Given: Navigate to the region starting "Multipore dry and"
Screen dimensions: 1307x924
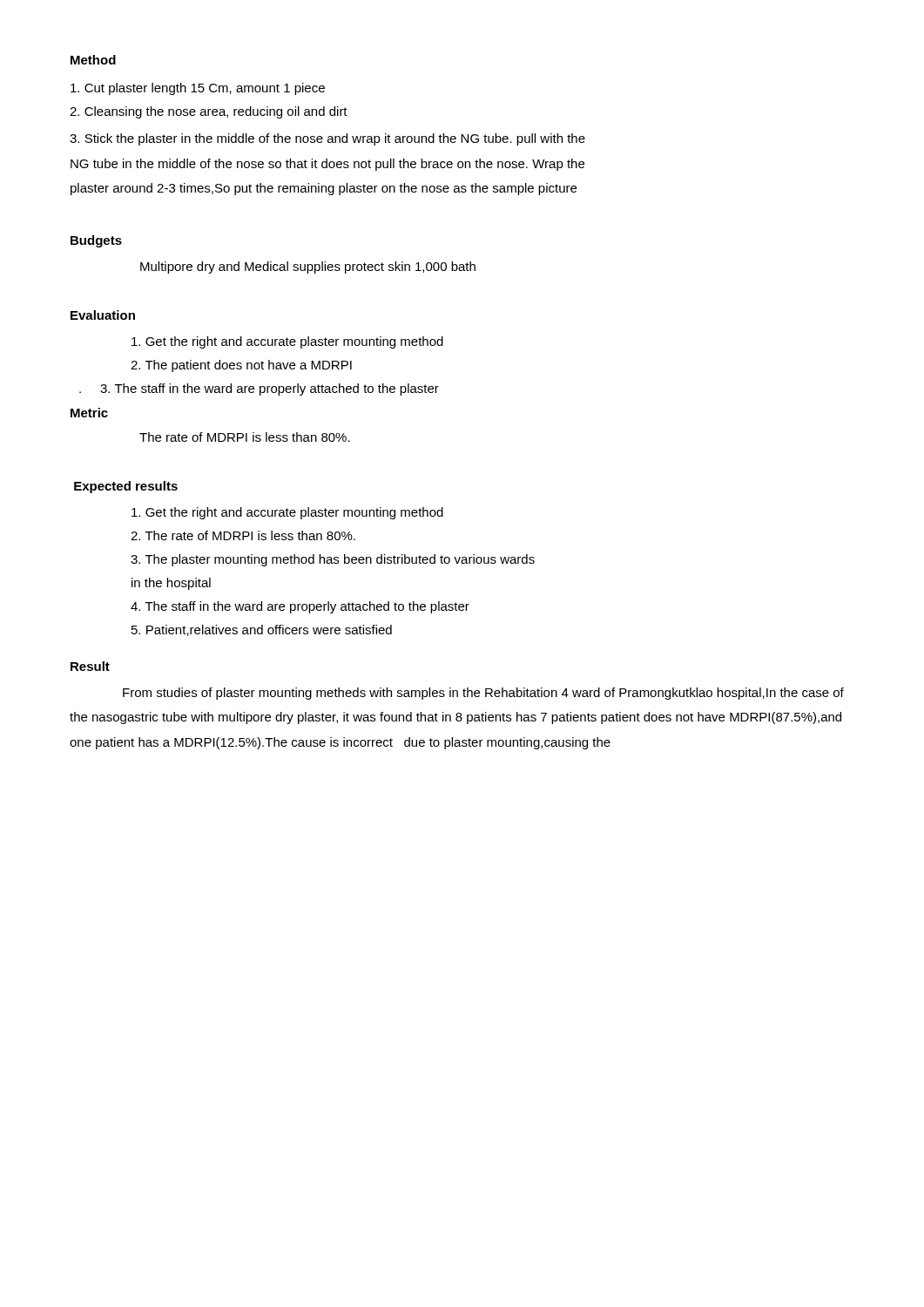Looking at the screenshot, I should click(308, 266).
